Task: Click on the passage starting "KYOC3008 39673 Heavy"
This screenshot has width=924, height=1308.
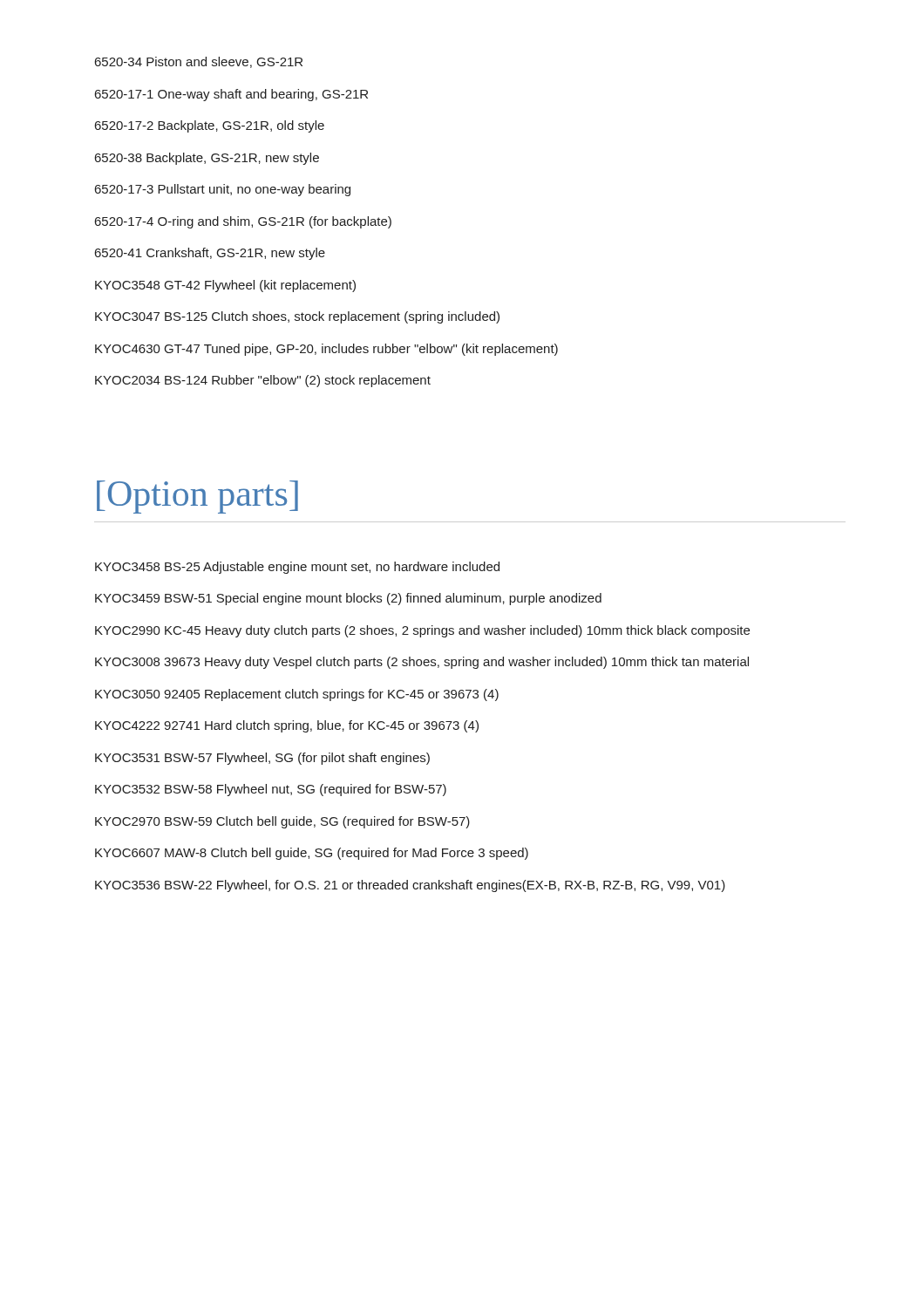Action: click(x=422, y=661)
